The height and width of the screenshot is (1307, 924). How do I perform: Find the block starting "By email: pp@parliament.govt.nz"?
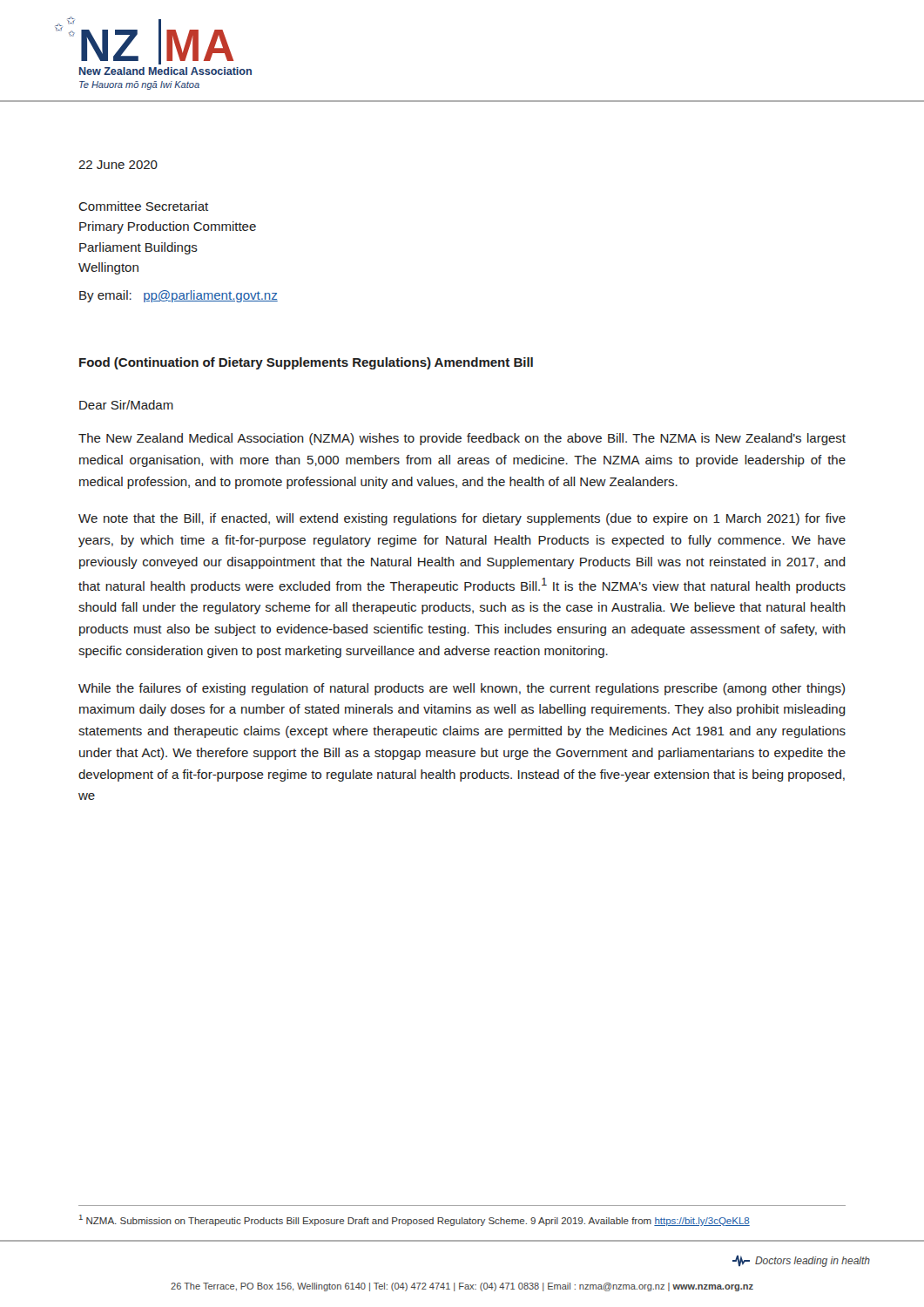point(178,295)
